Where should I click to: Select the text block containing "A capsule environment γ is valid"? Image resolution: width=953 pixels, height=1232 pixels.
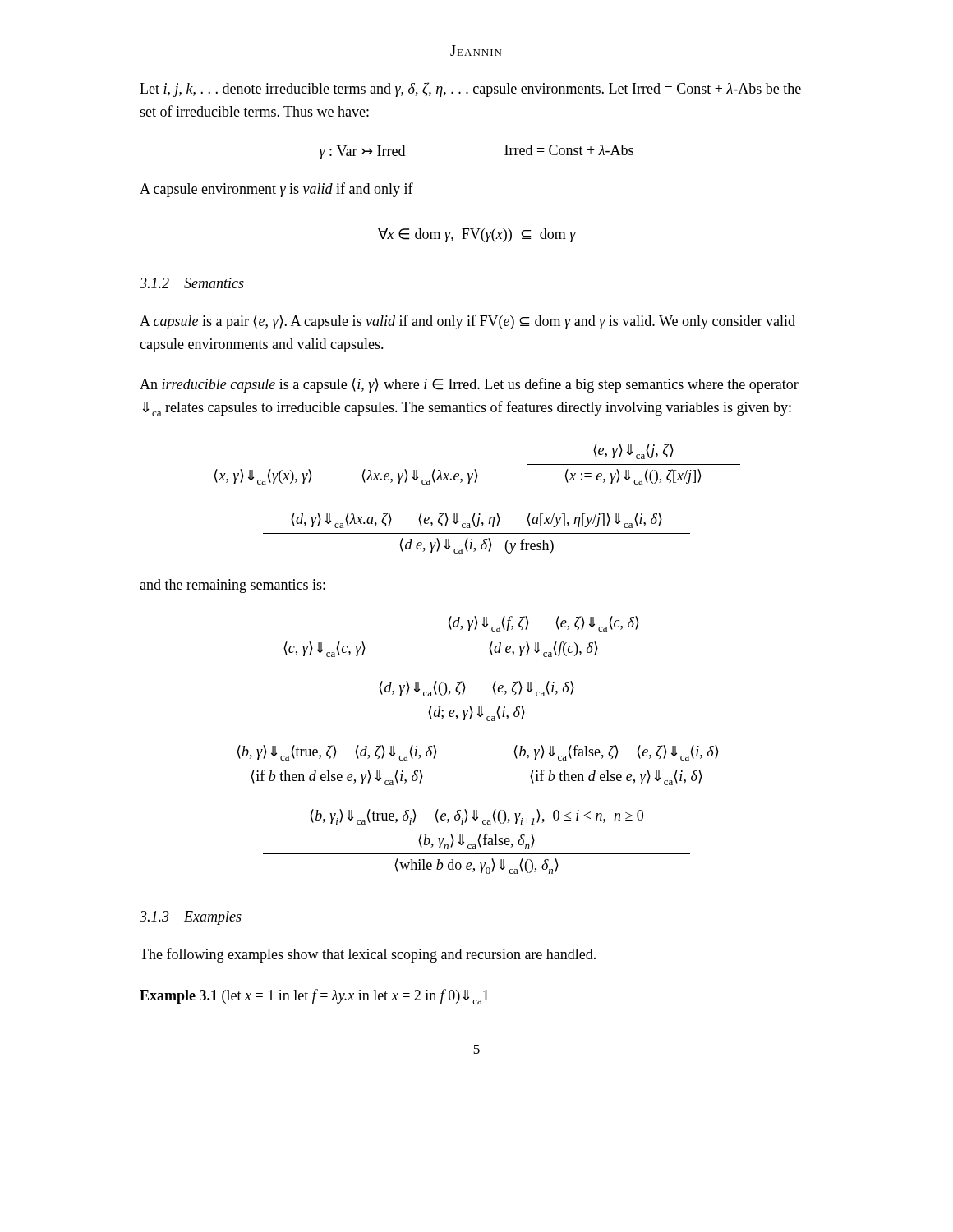pos(276,189)
